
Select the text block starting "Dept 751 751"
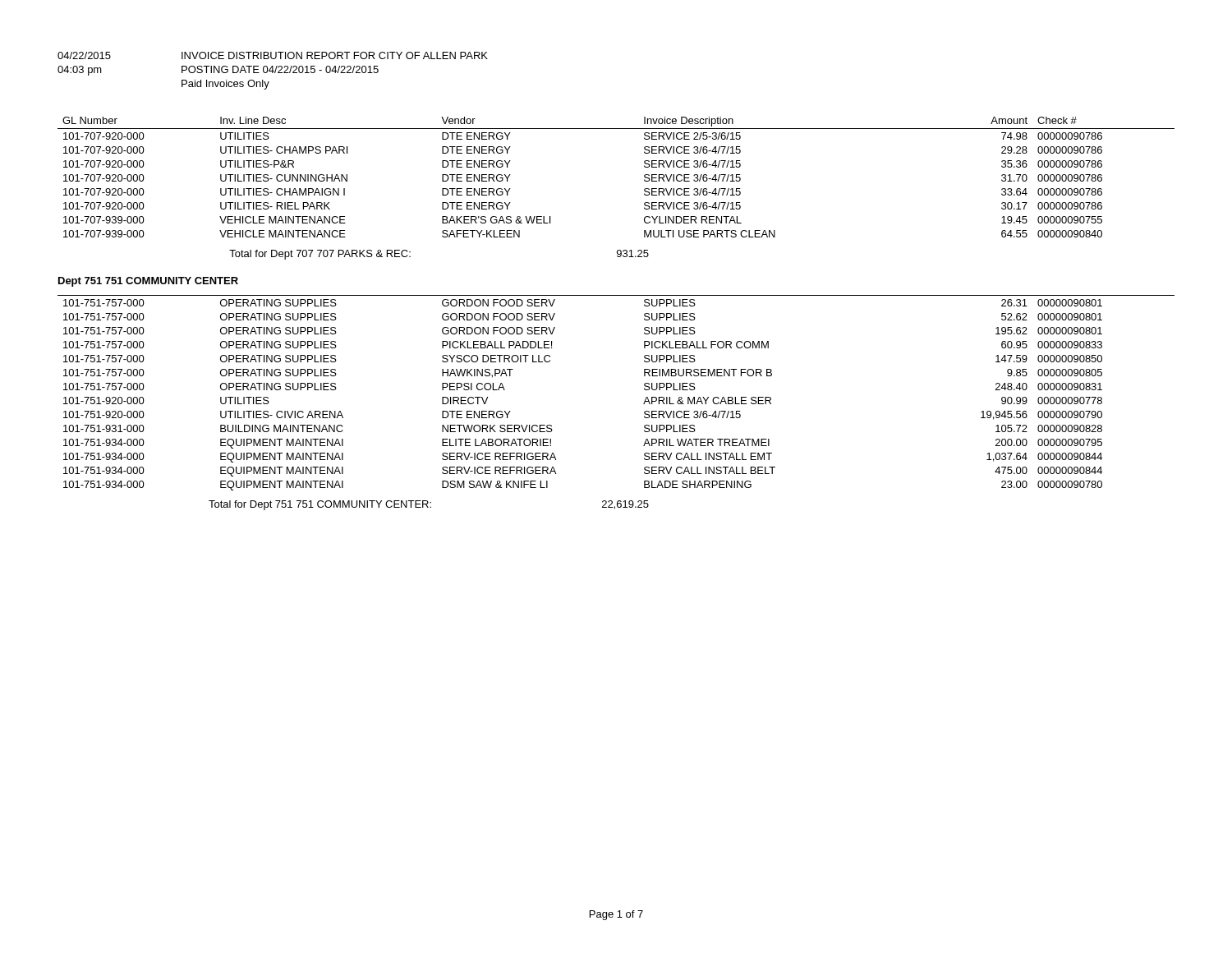pos(148,281)
